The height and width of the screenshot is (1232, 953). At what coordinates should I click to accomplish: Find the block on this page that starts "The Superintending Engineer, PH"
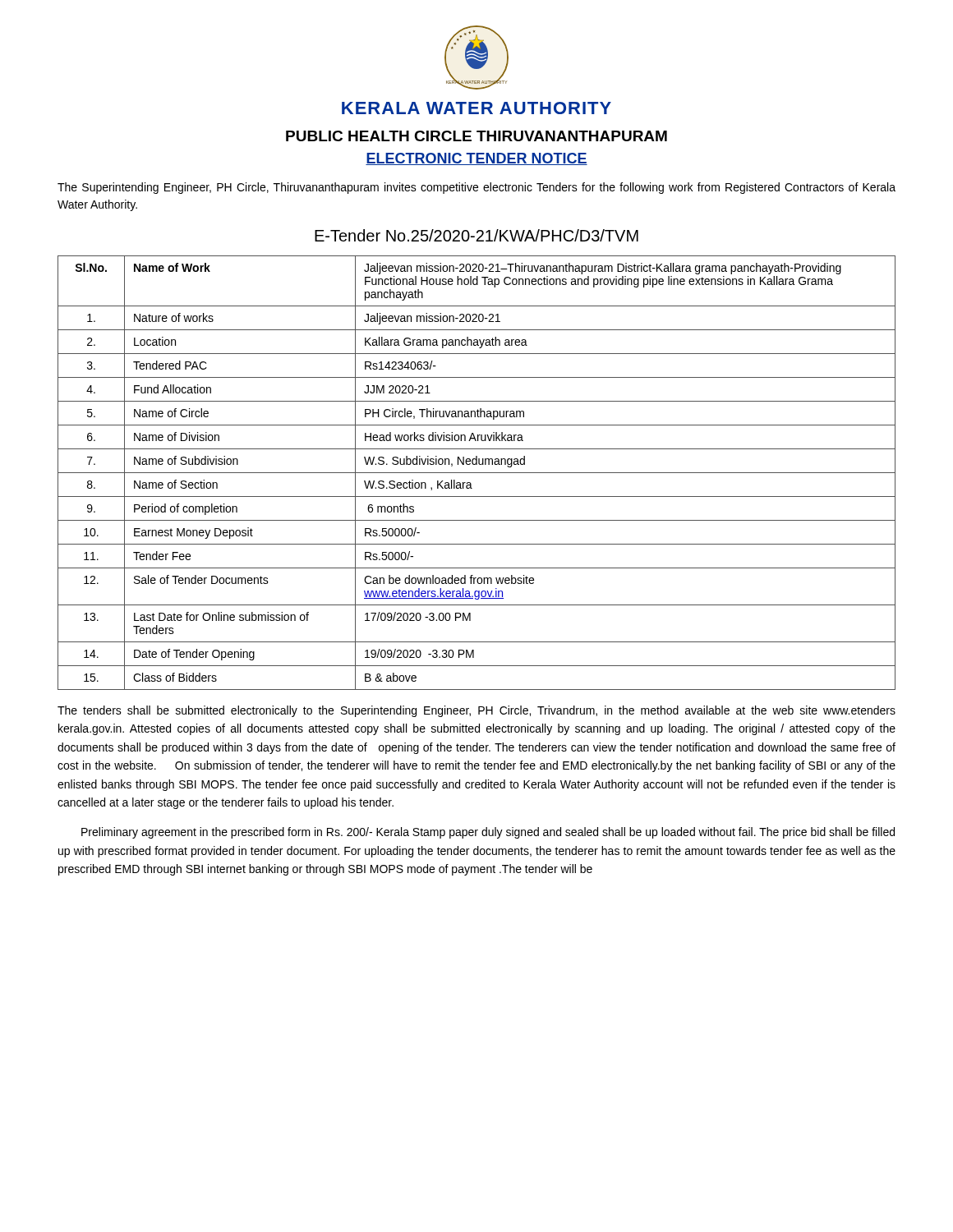(x=476, y=196)
